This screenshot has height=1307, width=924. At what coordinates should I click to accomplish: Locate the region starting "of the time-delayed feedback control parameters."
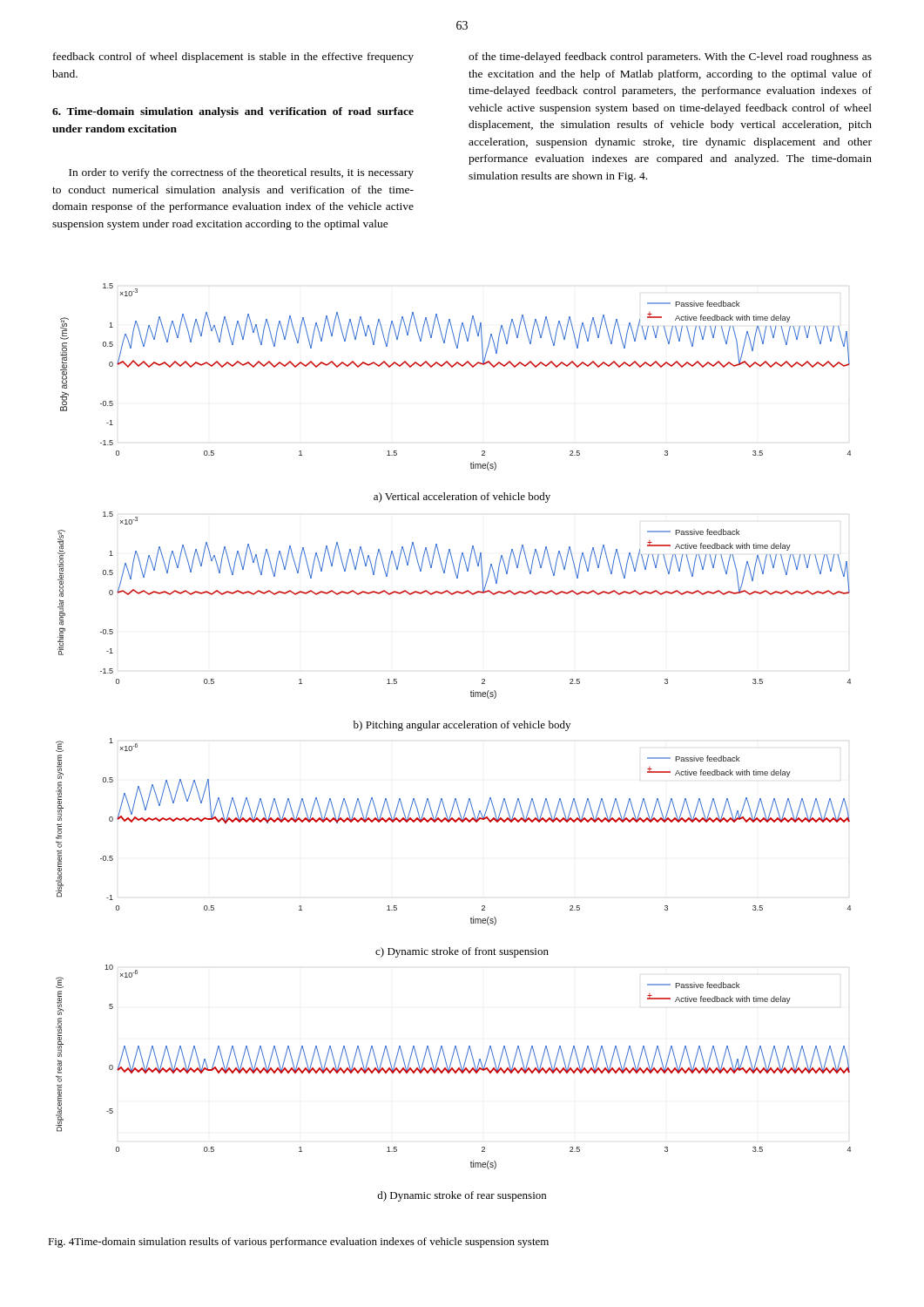(670, 116)
